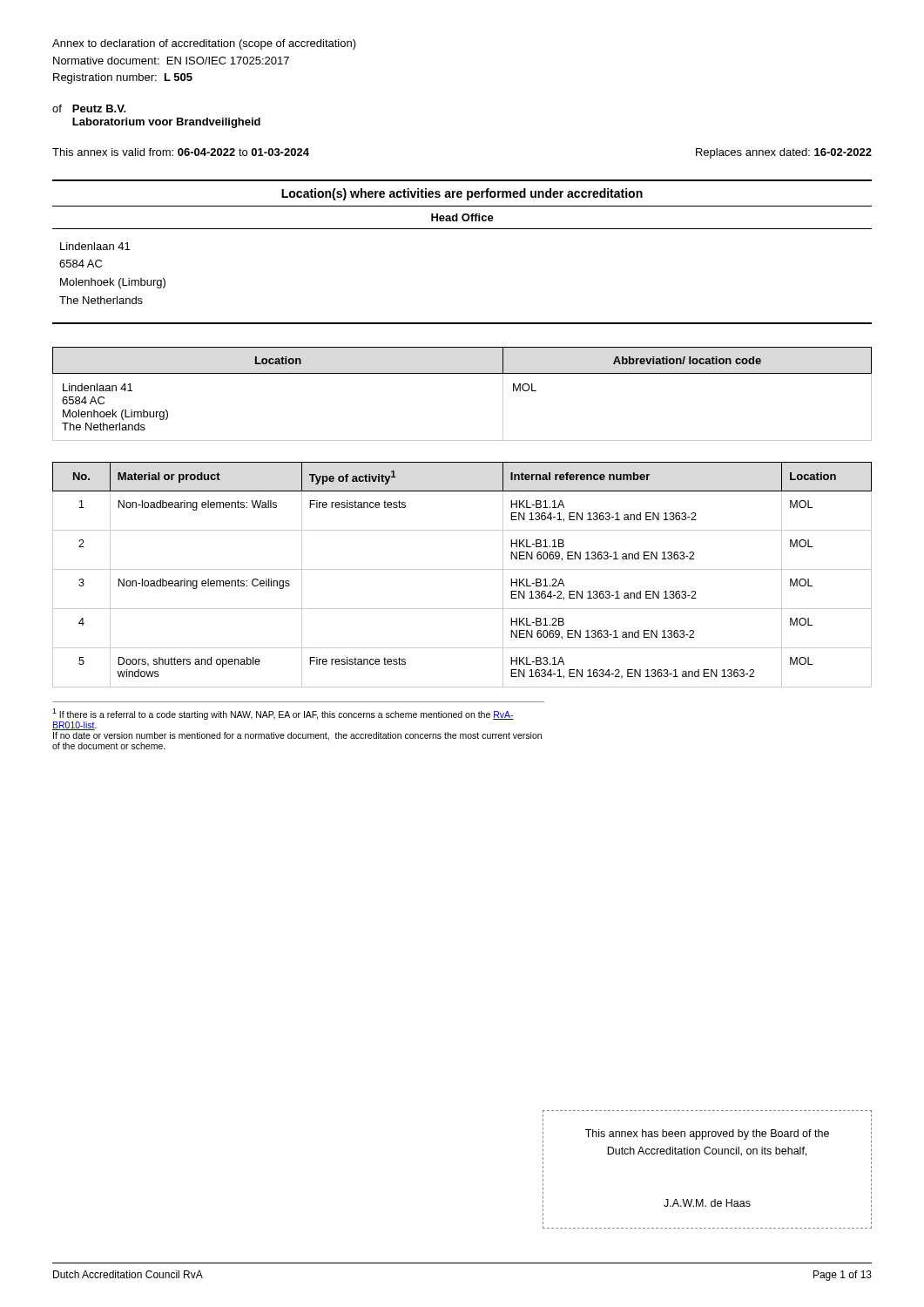Navigate to the element starting "Annex to declaration of accreditation"
The width and height of the screenshot is (924, 1307).
(204, 60)
